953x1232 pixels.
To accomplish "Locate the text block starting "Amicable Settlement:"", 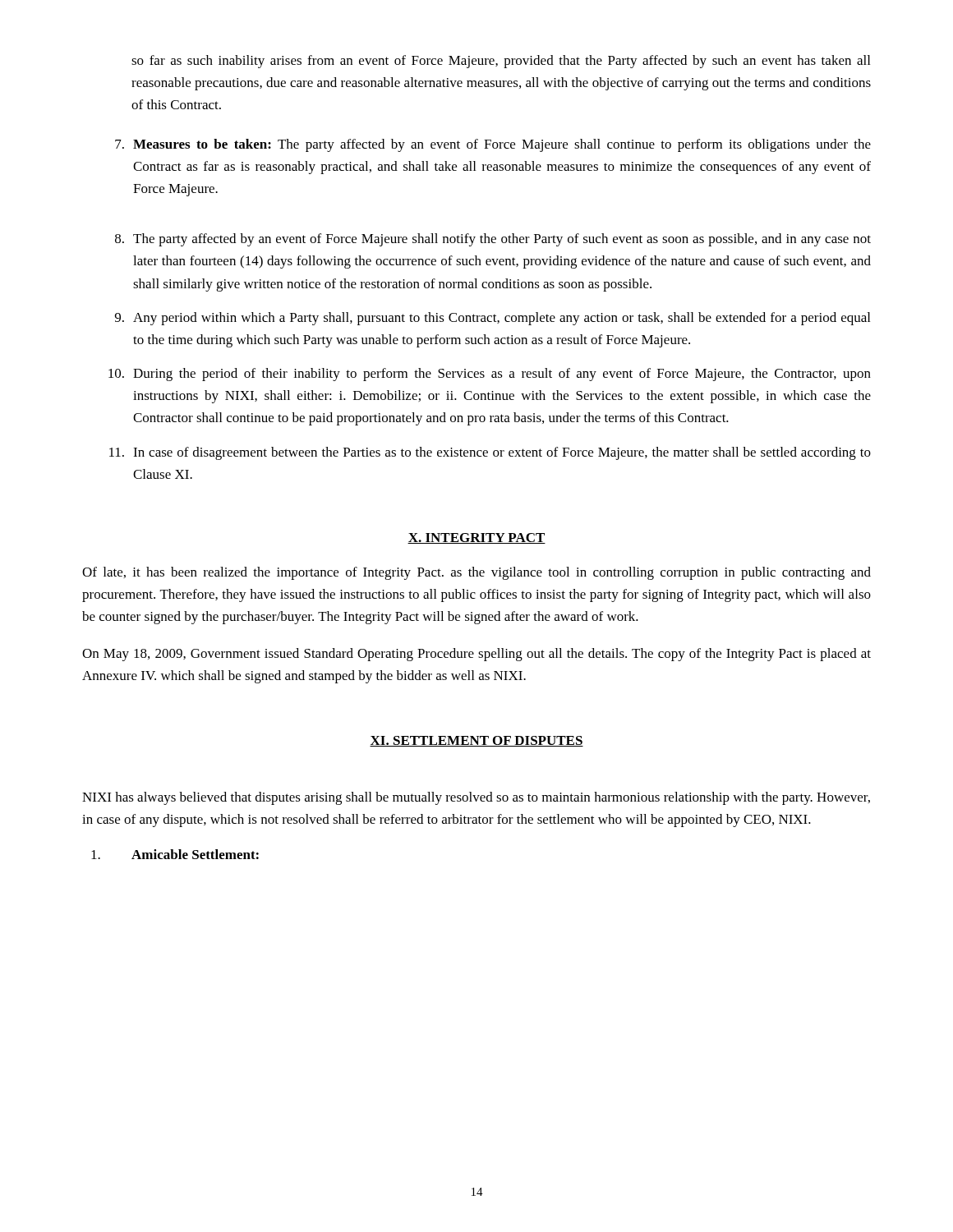I will point(175,854).
